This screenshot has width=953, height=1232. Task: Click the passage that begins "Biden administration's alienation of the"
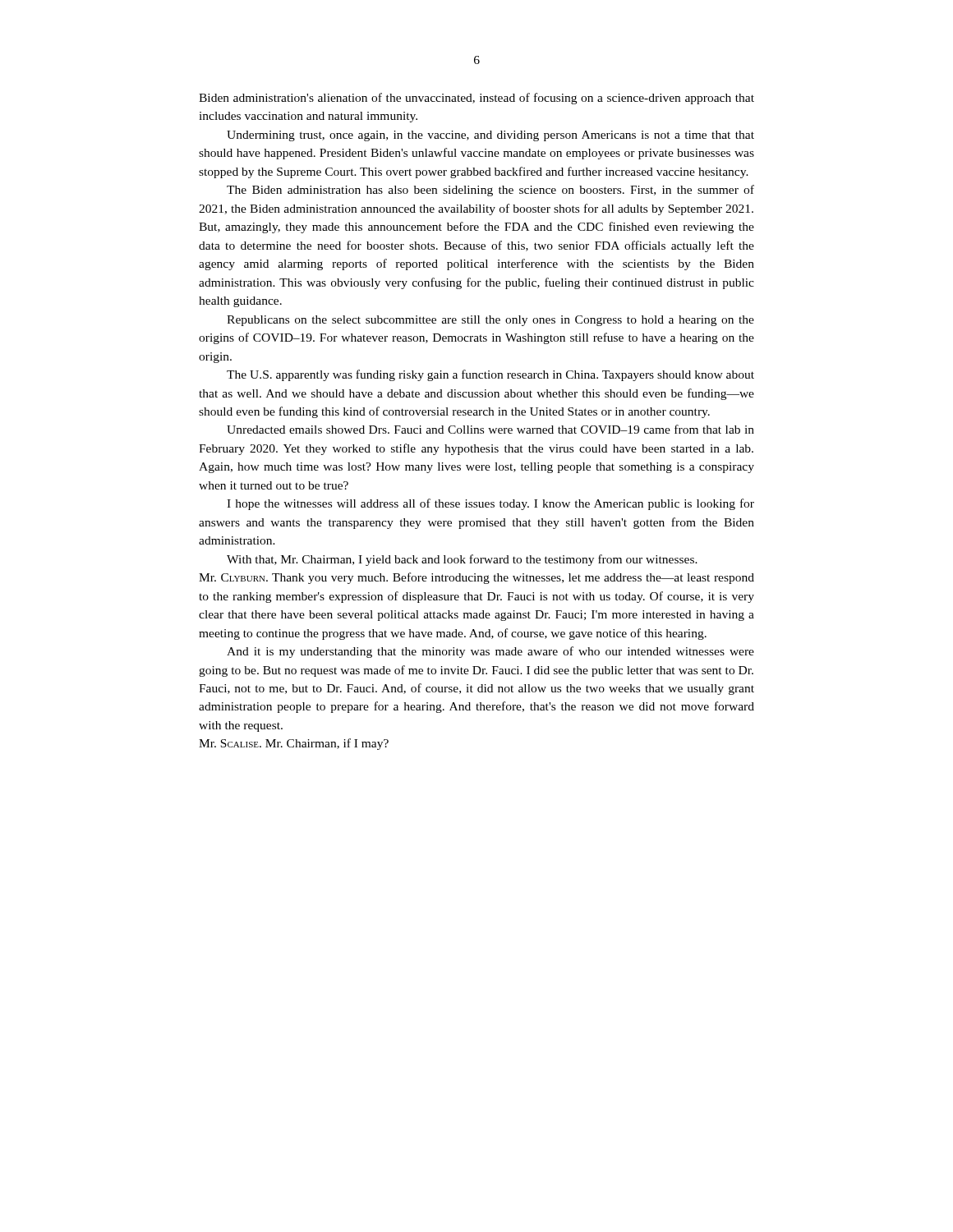(476, 421)
